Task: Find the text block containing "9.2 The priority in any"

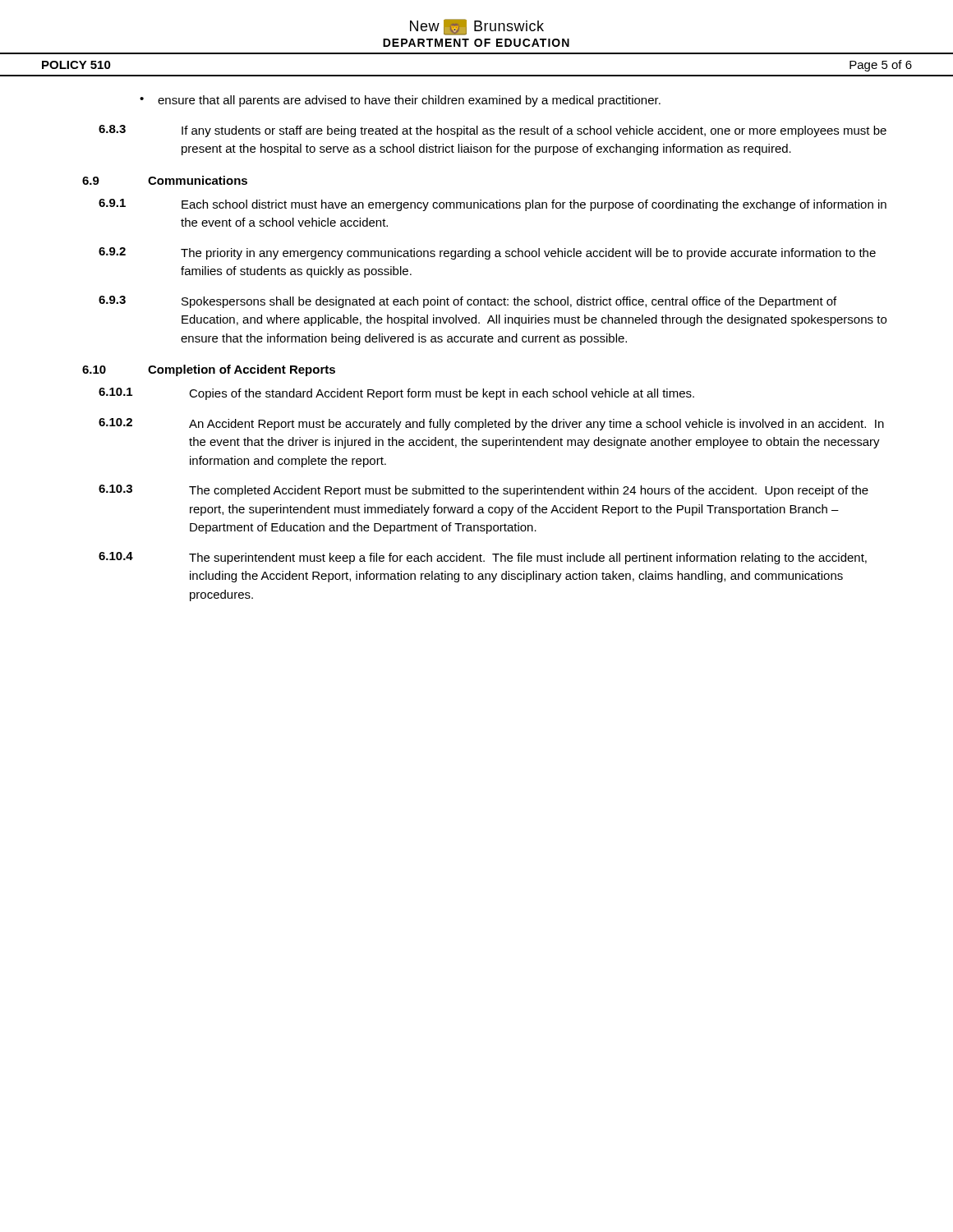Action: [476, 262]
